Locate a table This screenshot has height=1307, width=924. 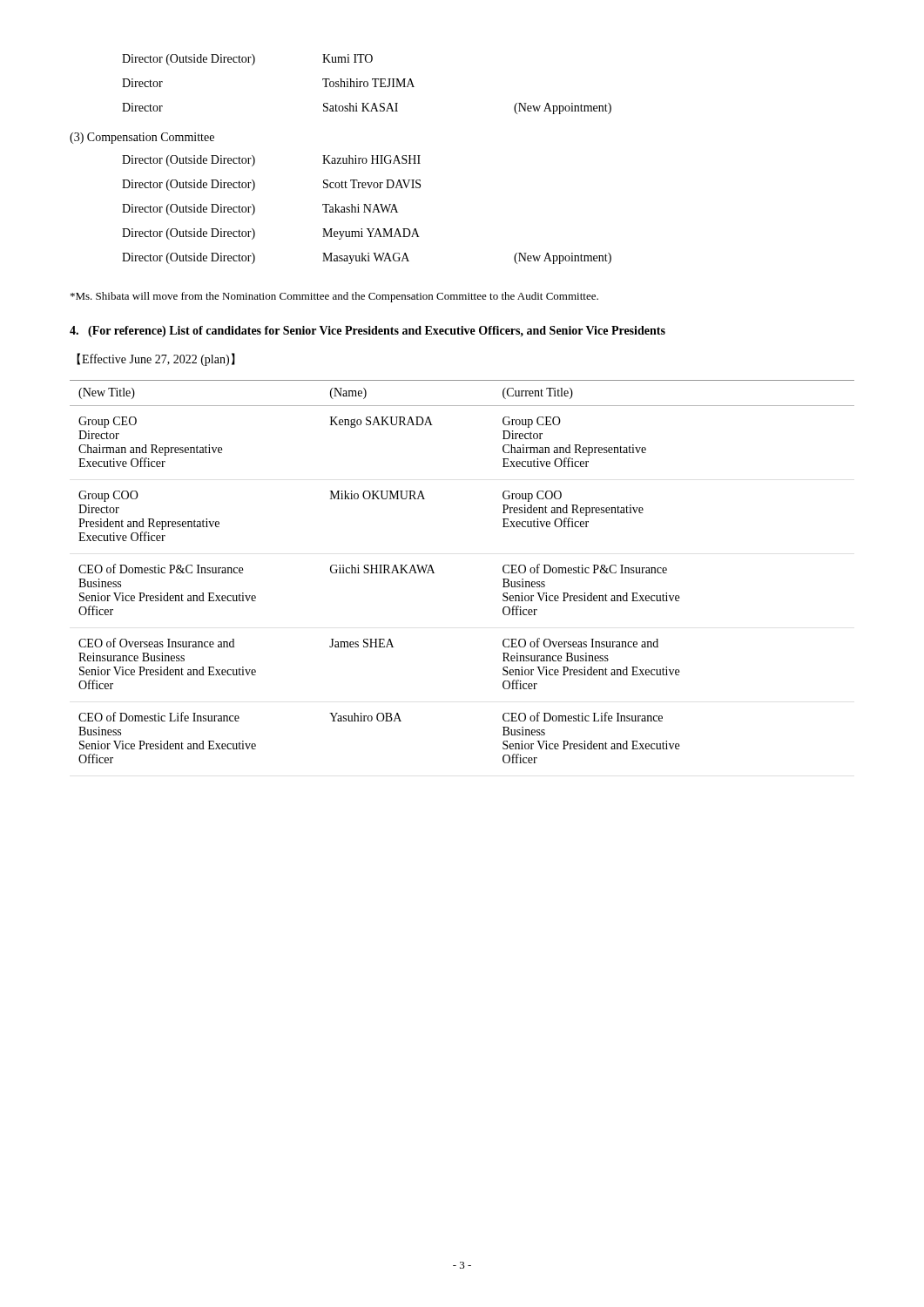click(x=462, y=578)
